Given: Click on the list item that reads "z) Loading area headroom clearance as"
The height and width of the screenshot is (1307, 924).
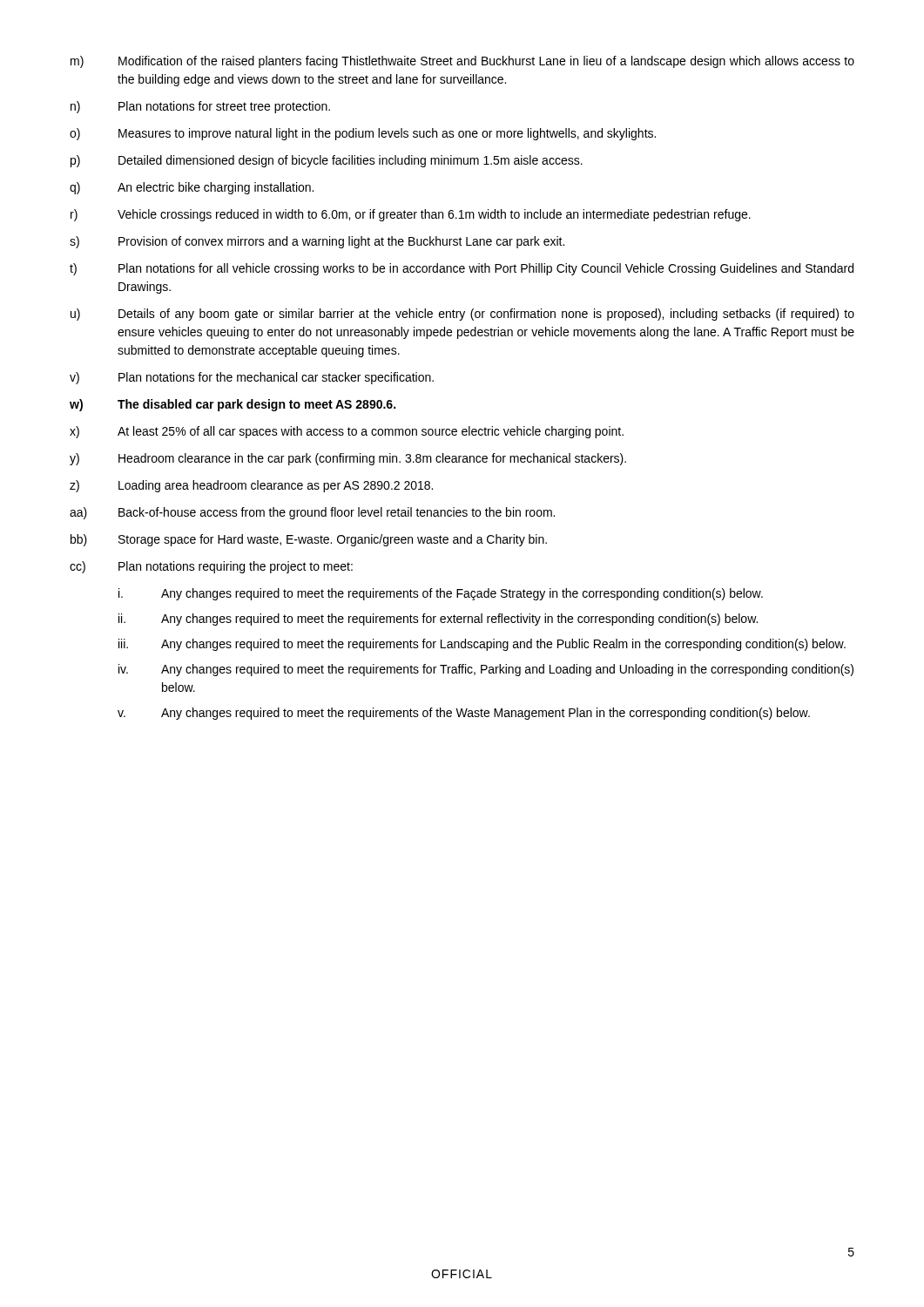Looking at the screenshot, I should [x=251, y=486].
